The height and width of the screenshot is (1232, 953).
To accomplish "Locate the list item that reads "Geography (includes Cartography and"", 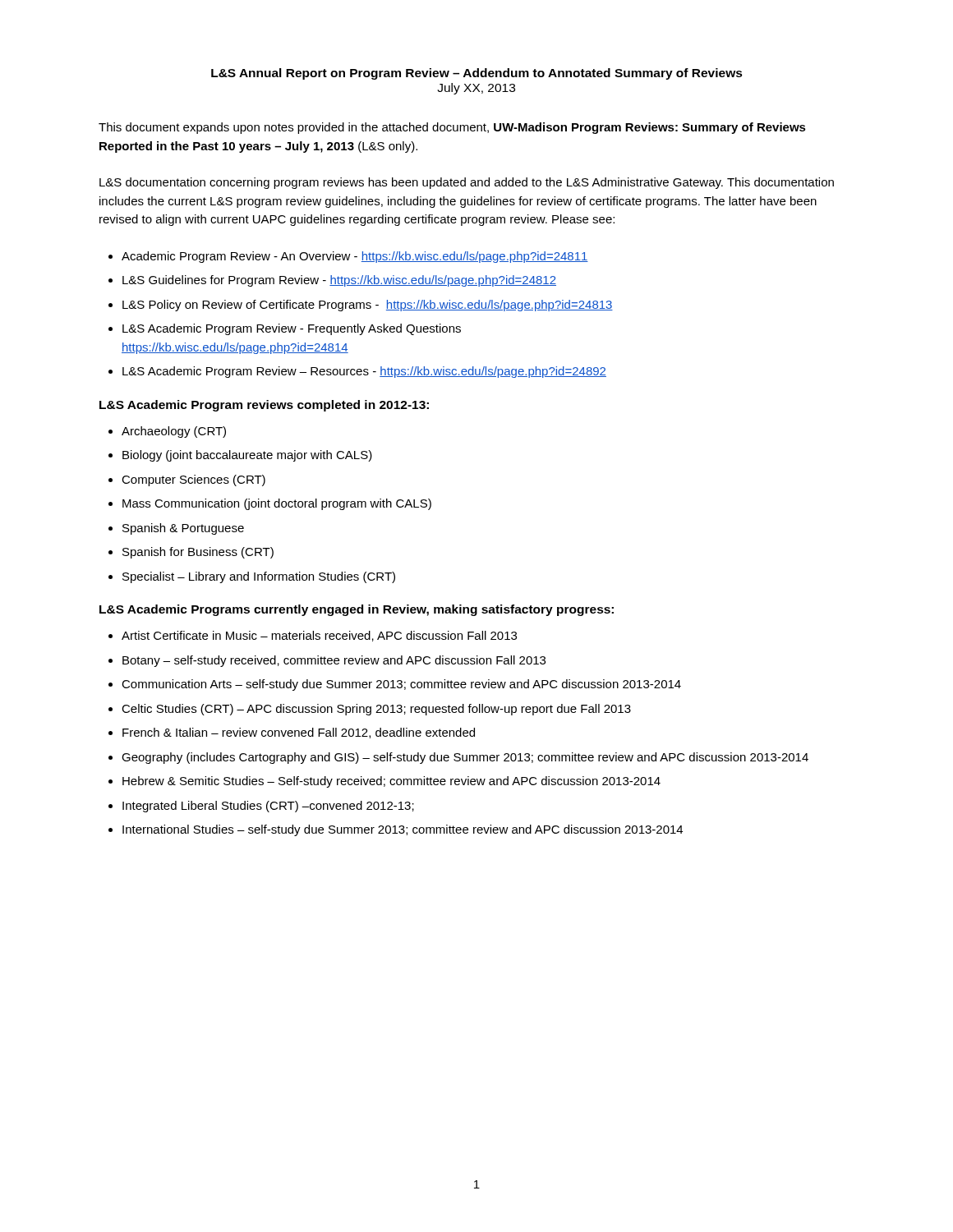I will tap(465, 756).
